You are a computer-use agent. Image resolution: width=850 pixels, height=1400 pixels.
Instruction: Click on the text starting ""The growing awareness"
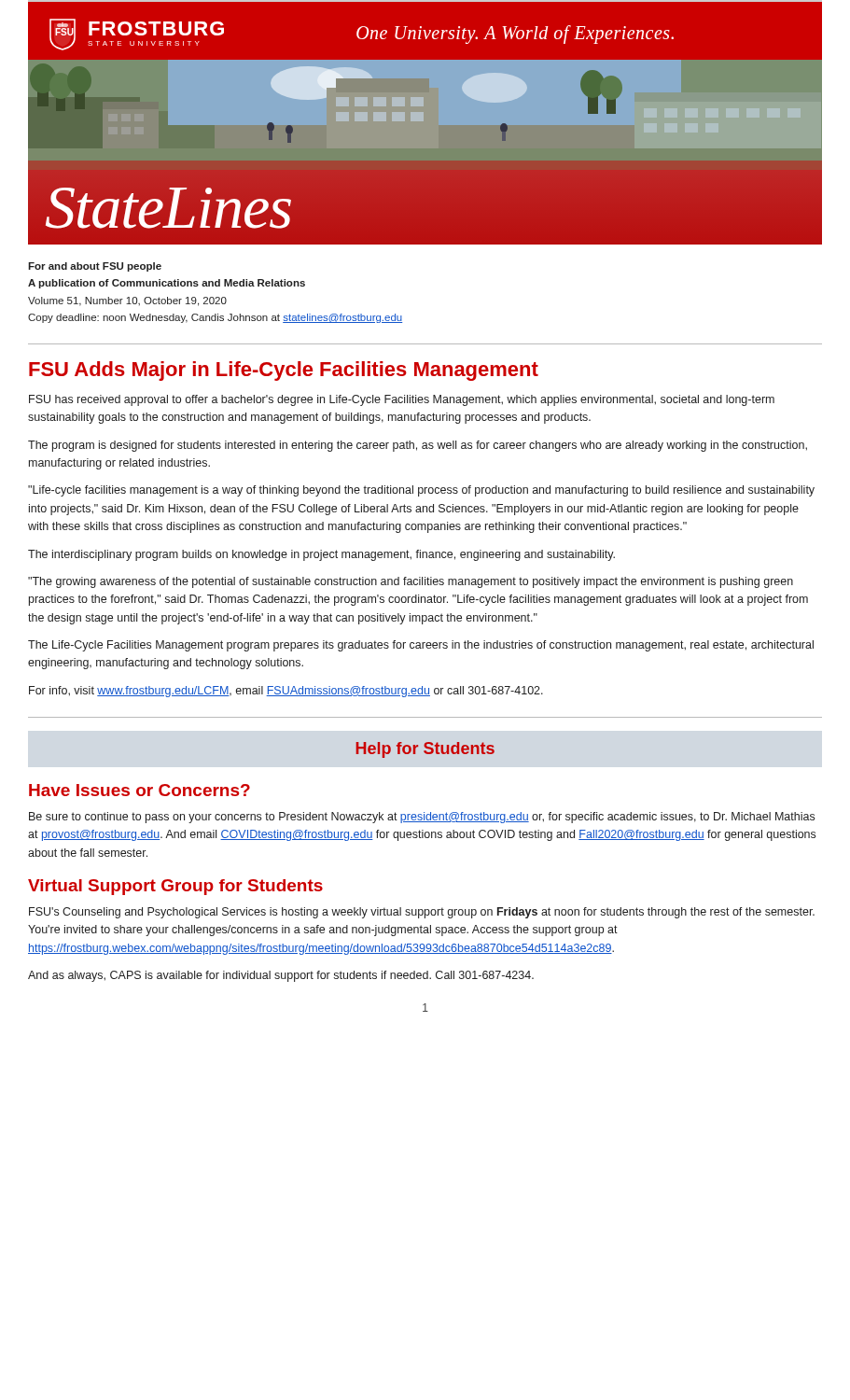pos(418,599)
